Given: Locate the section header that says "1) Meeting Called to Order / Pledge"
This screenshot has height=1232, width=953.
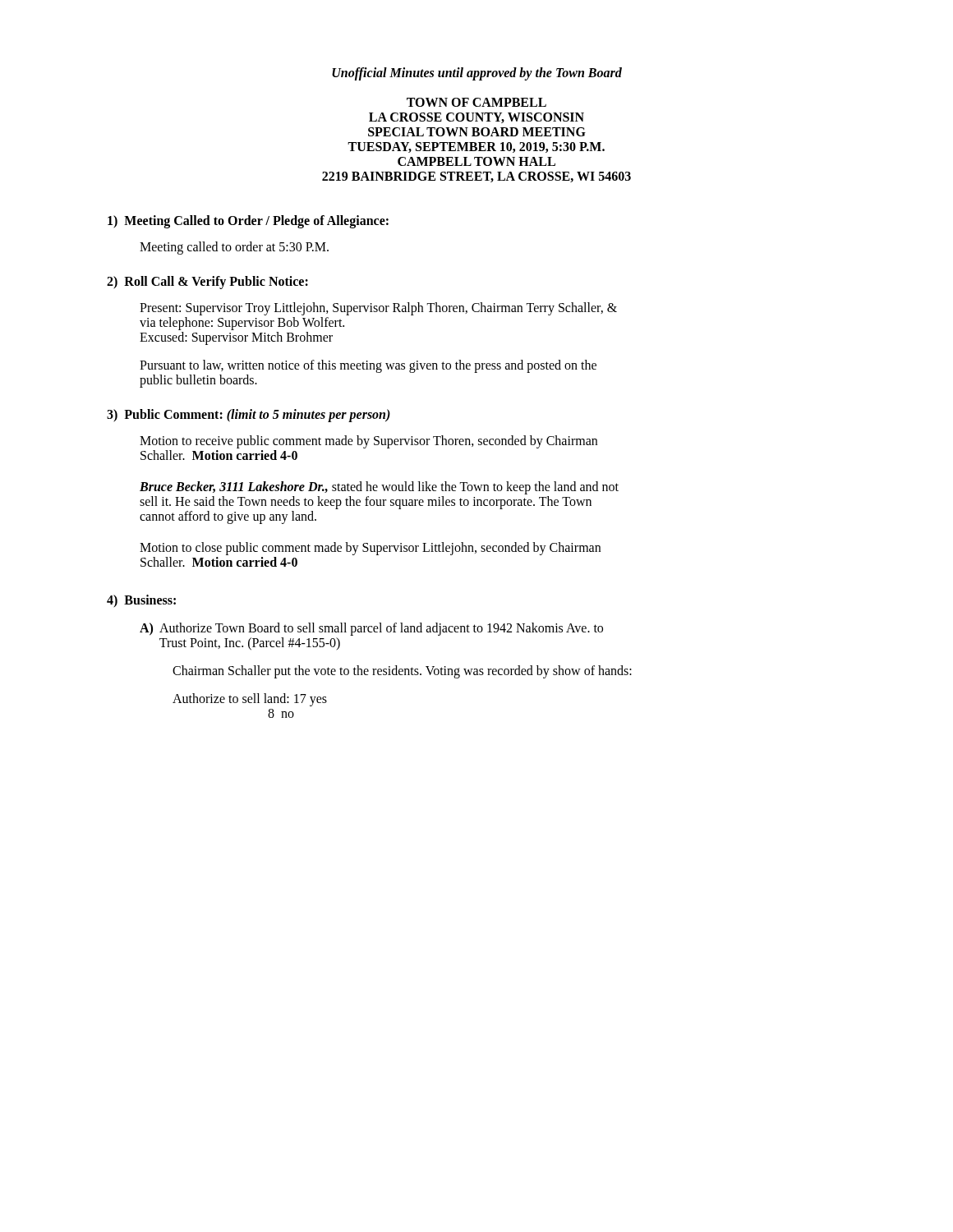Looking at the screenshot, I should click(248, 221).
